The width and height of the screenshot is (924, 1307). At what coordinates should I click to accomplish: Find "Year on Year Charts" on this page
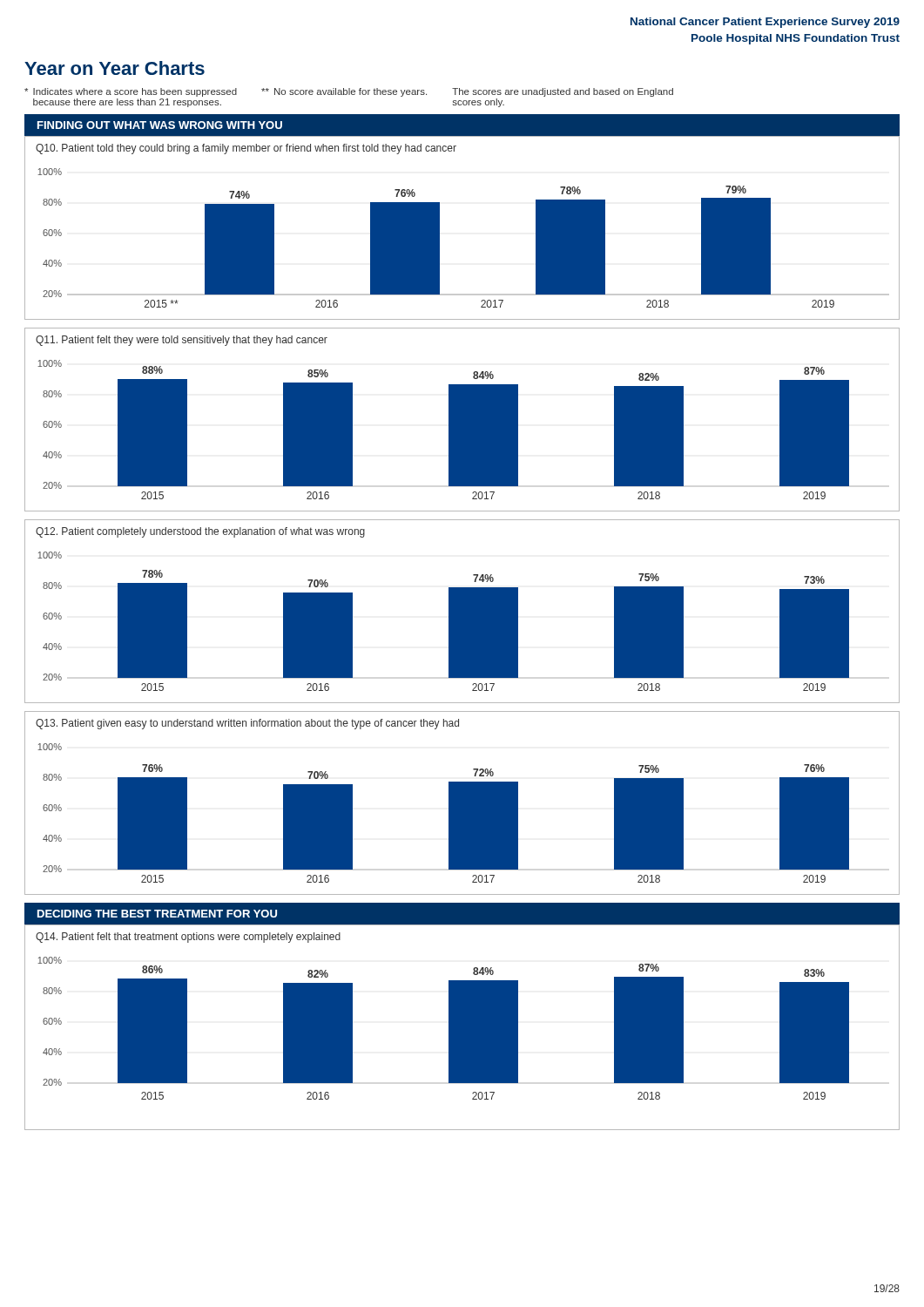(115, 68)
